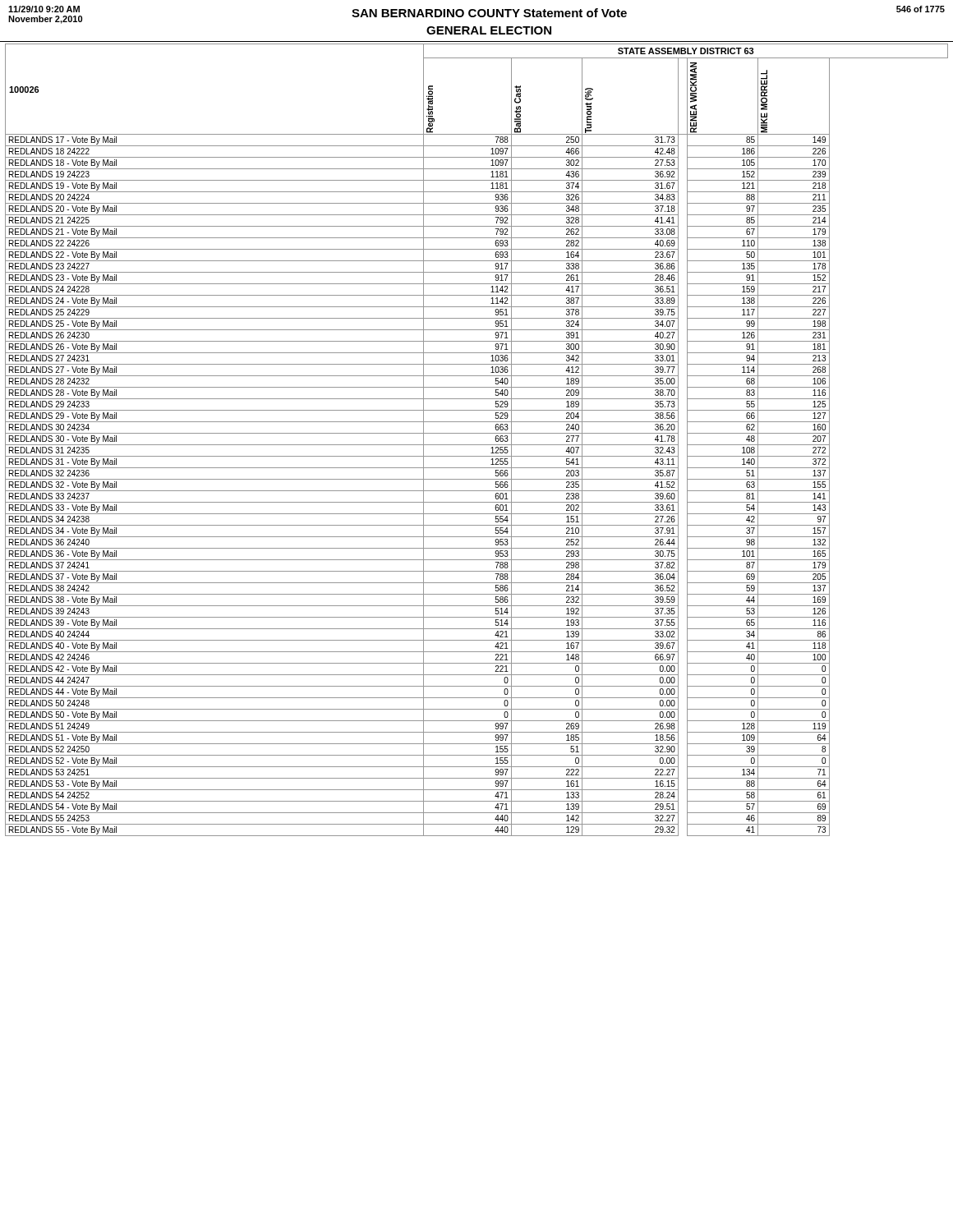Screen dimensions: 1232x953
Task: Click on the table containing "STATE ASSEMBLY DISTRICT 63"
Action: coord(476,440)
